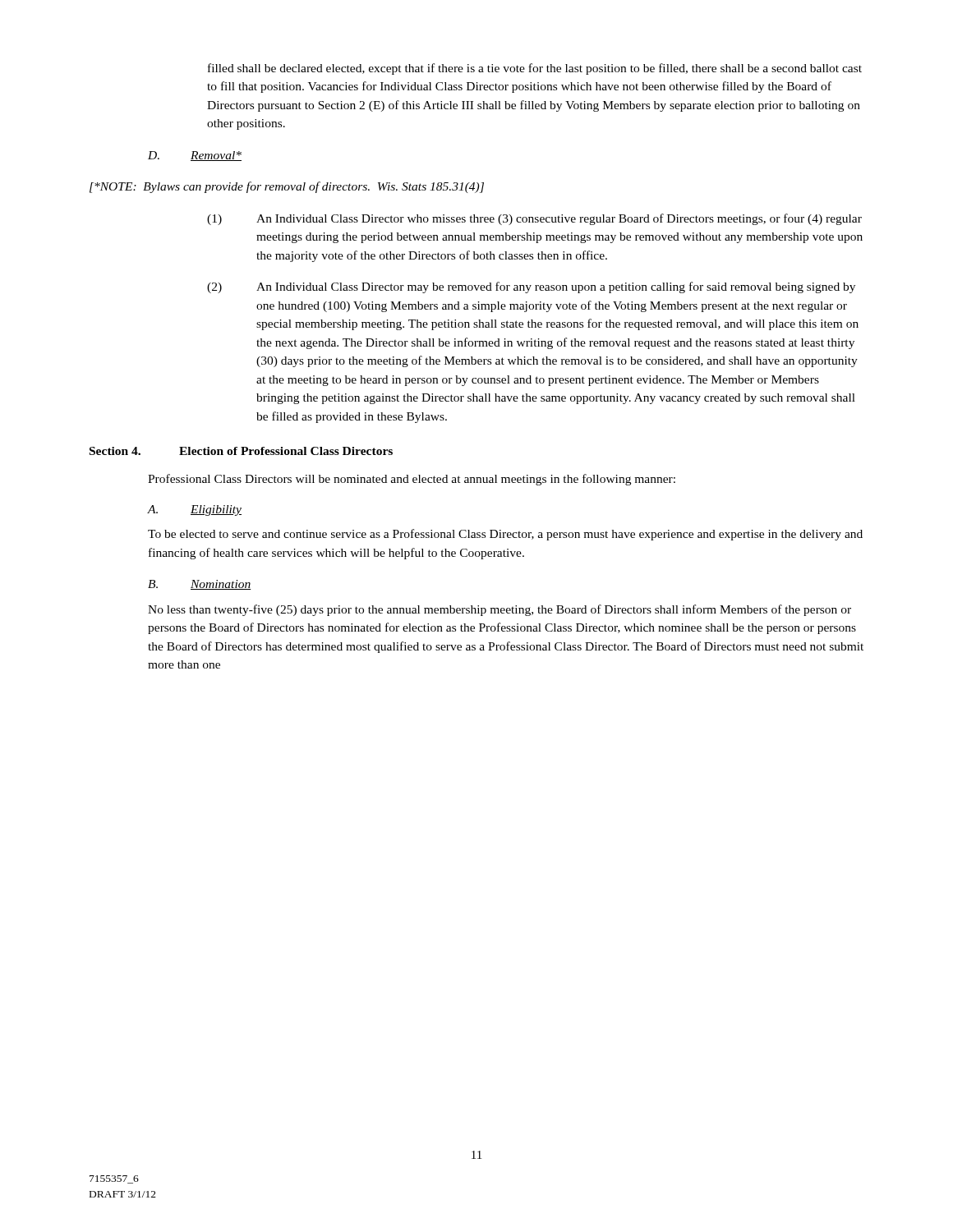Find the text containing "B. Nomination"
Screen dimensions: 1232x953
199,584
